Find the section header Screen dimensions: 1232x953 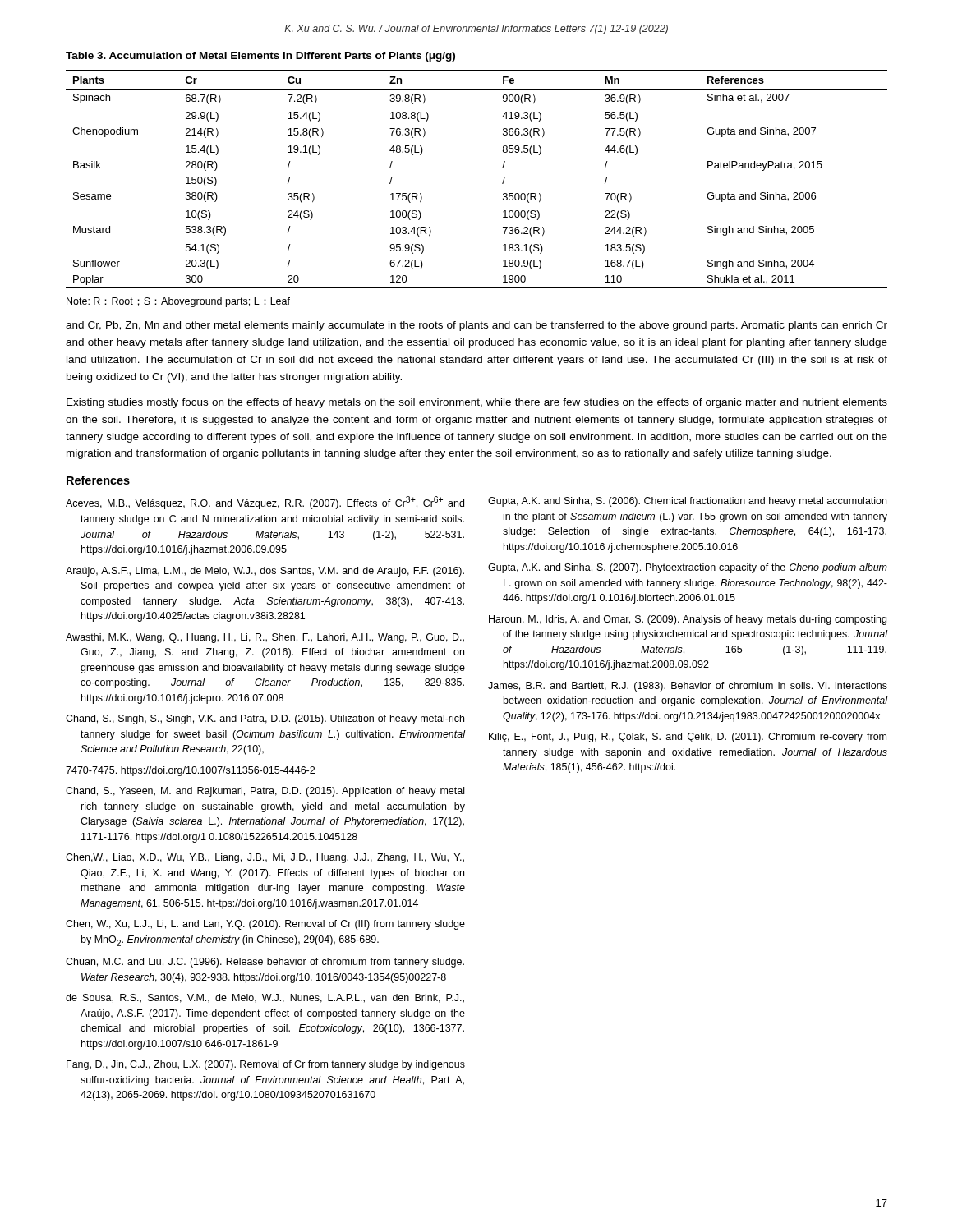98,481
